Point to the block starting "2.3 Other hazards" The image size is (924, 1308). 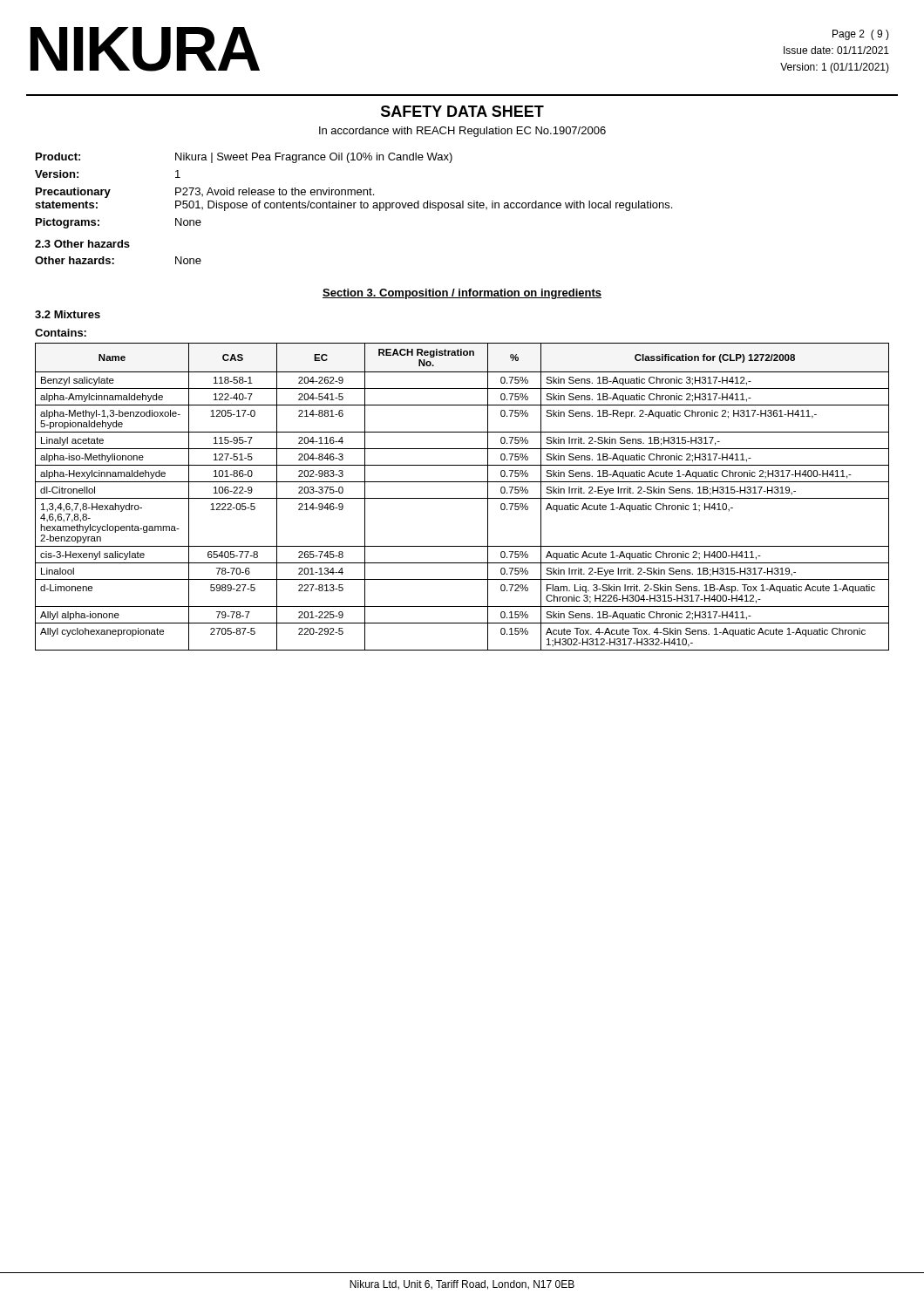point(82,244)
